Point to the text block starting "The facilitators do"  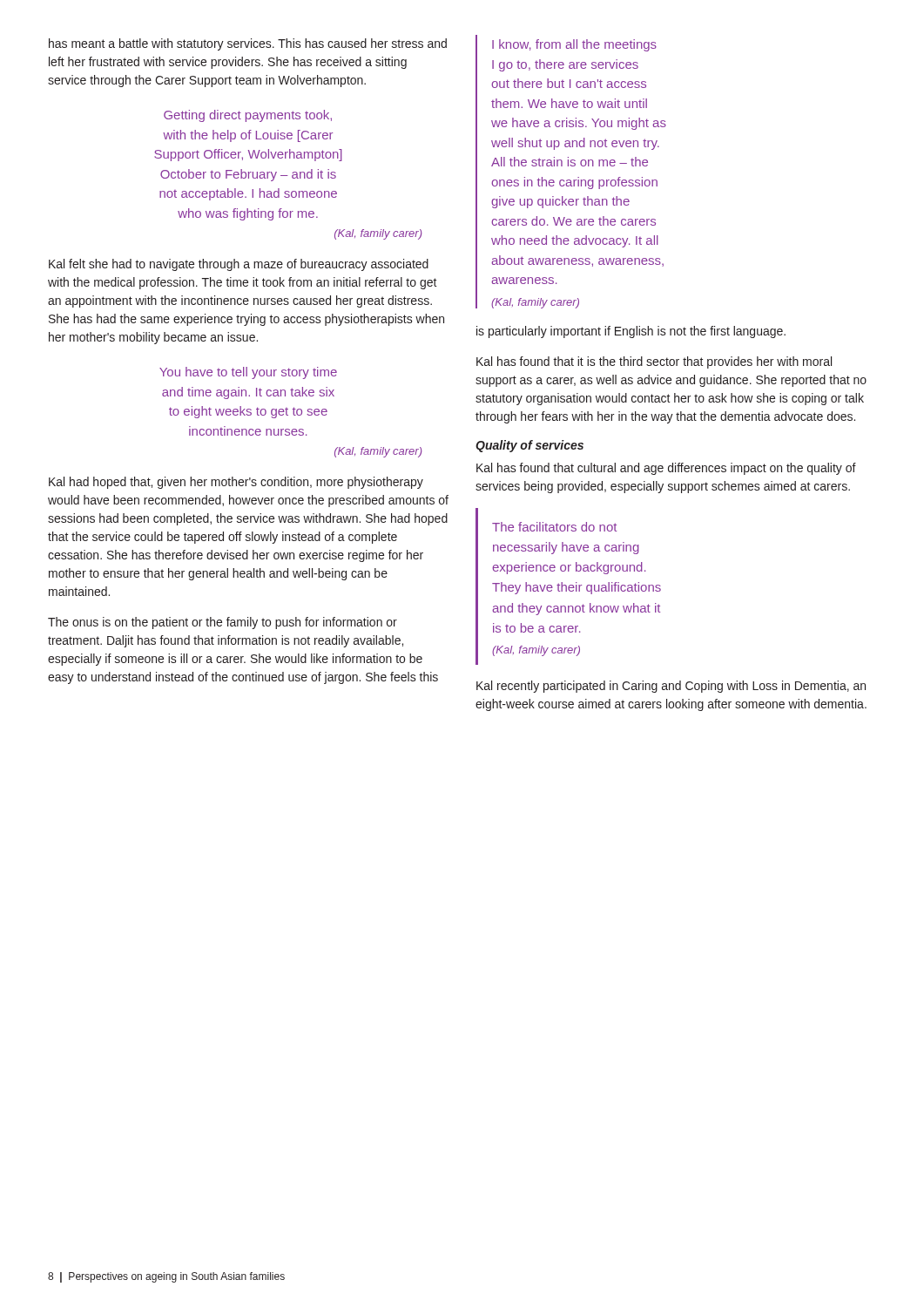(554, 527)
